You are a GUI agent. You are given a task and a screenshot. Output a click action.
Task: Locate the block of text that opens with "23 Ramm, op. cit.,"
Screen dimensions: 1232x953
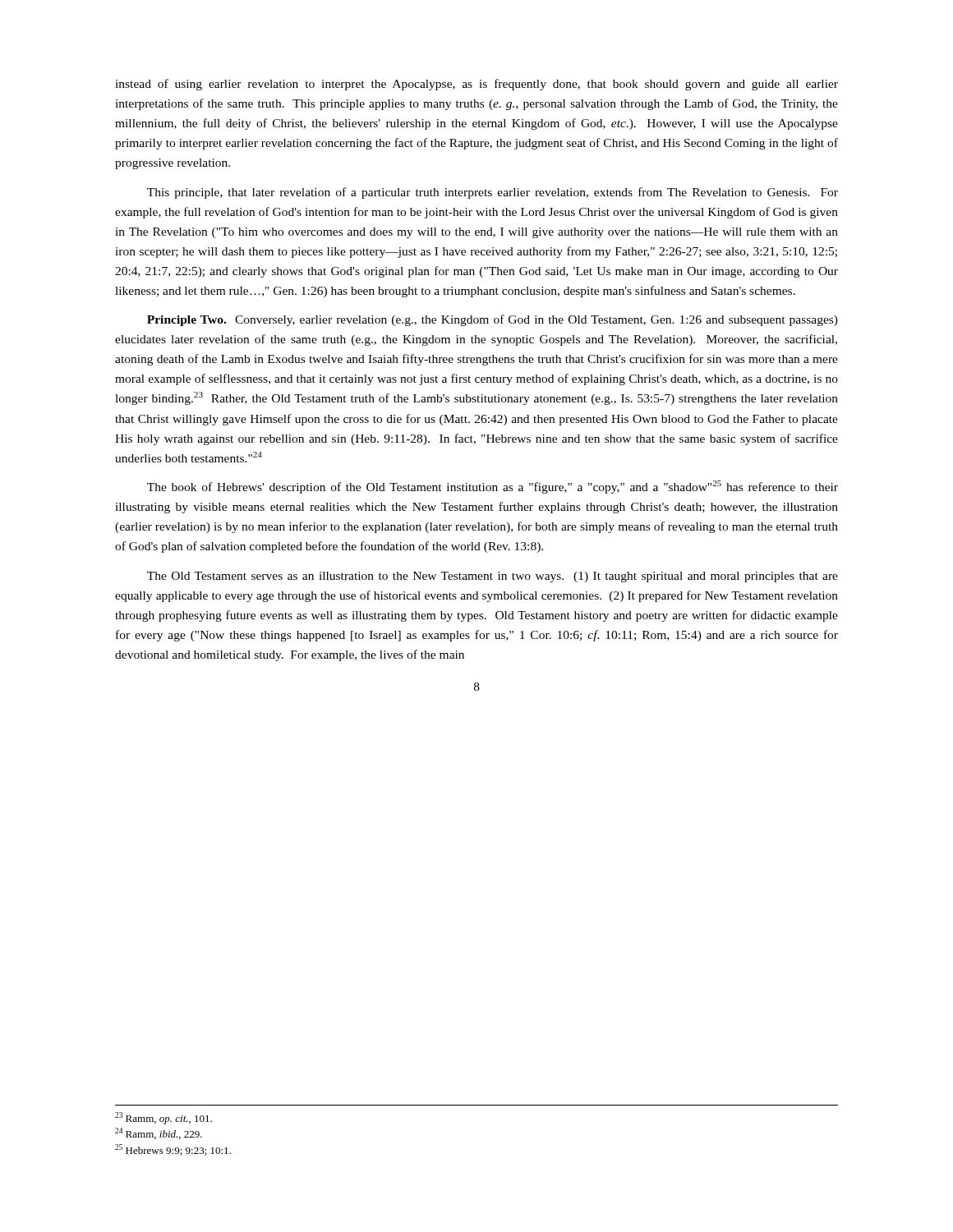coord(164,1117)
